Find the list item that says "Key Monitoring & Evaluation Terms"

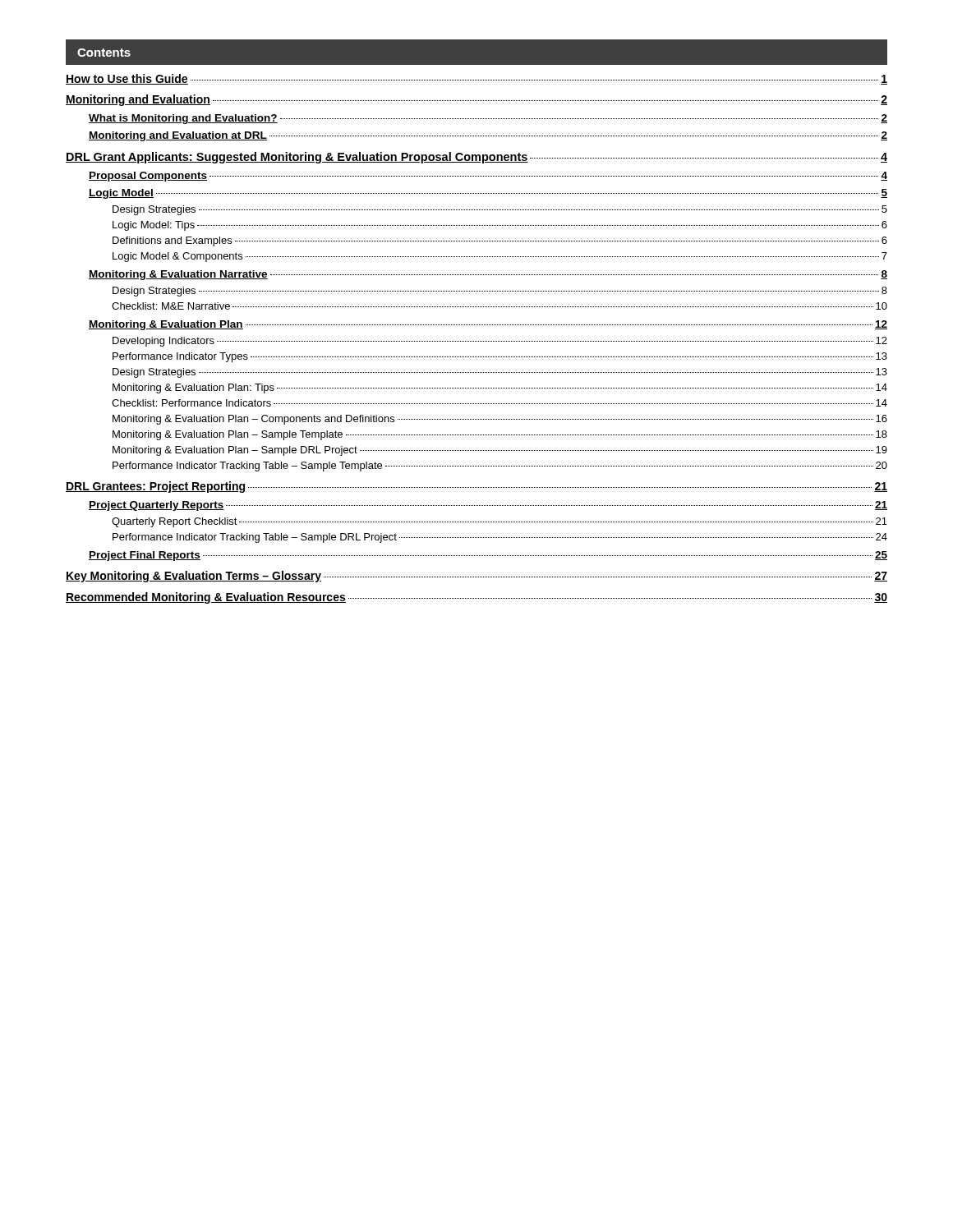tap(476, 576)
